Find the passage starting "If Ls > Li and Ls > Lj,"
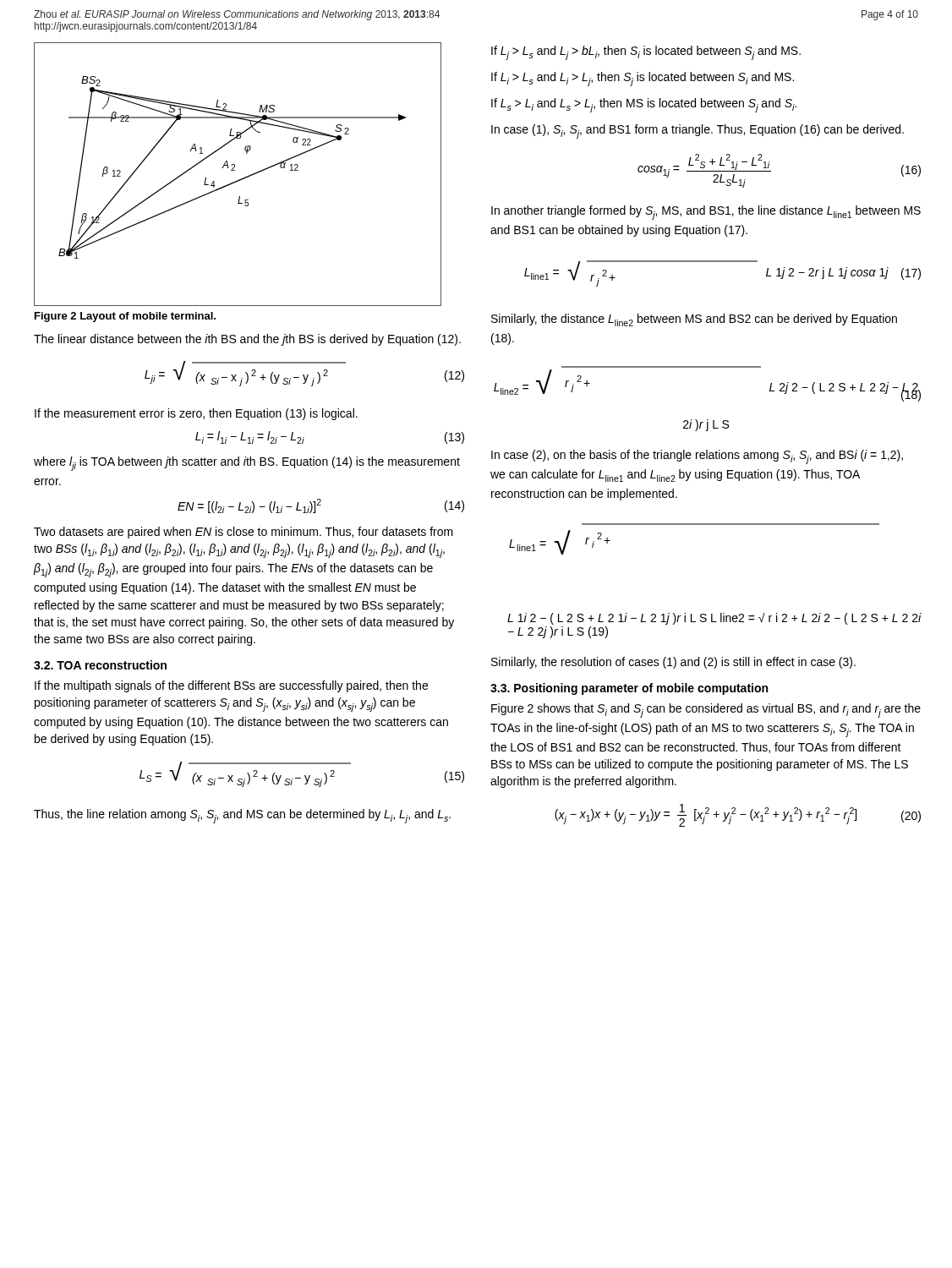 (706, 104)
